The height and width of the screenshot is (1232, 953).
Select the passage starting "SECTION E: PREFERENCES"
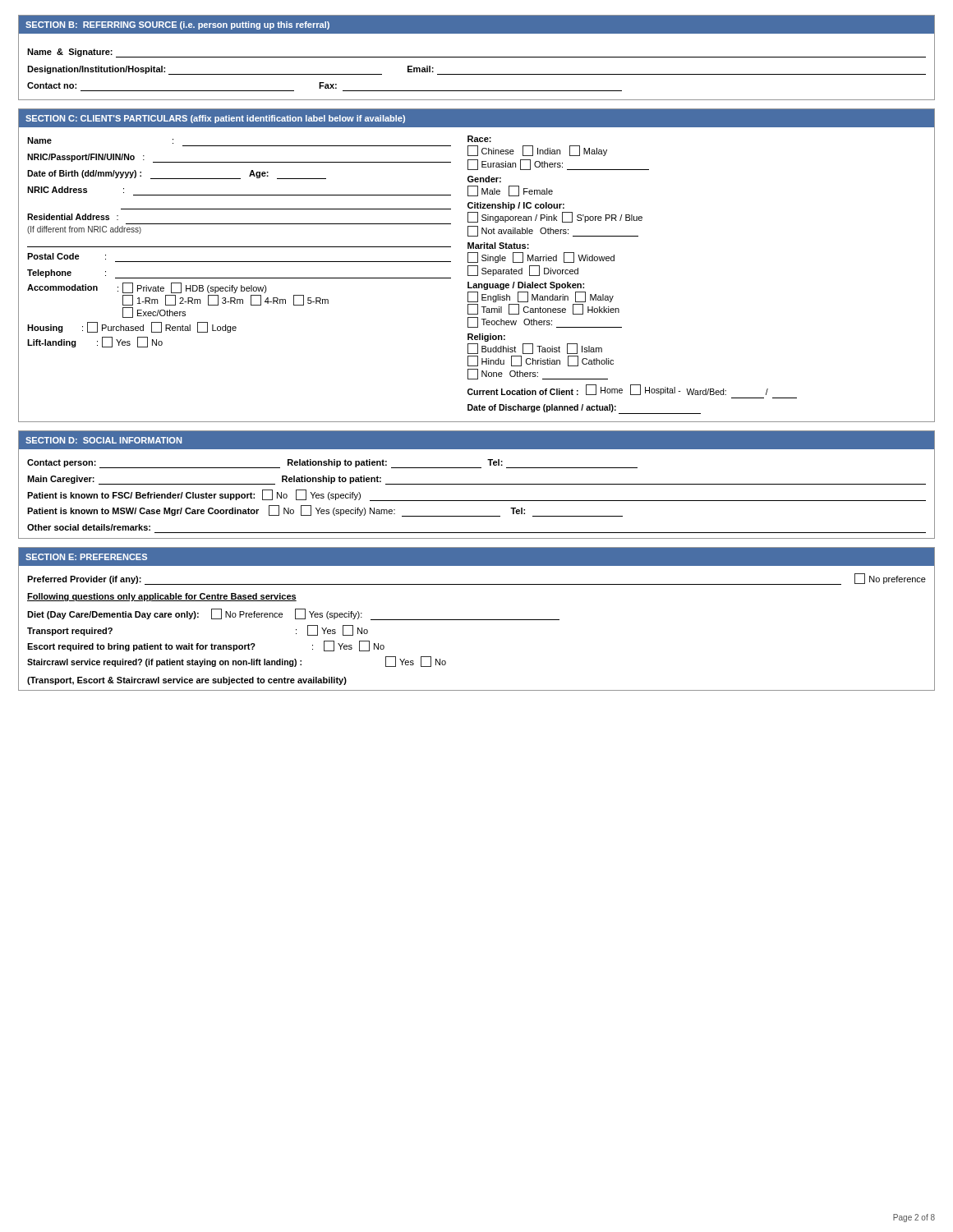[x=86, y=557]
